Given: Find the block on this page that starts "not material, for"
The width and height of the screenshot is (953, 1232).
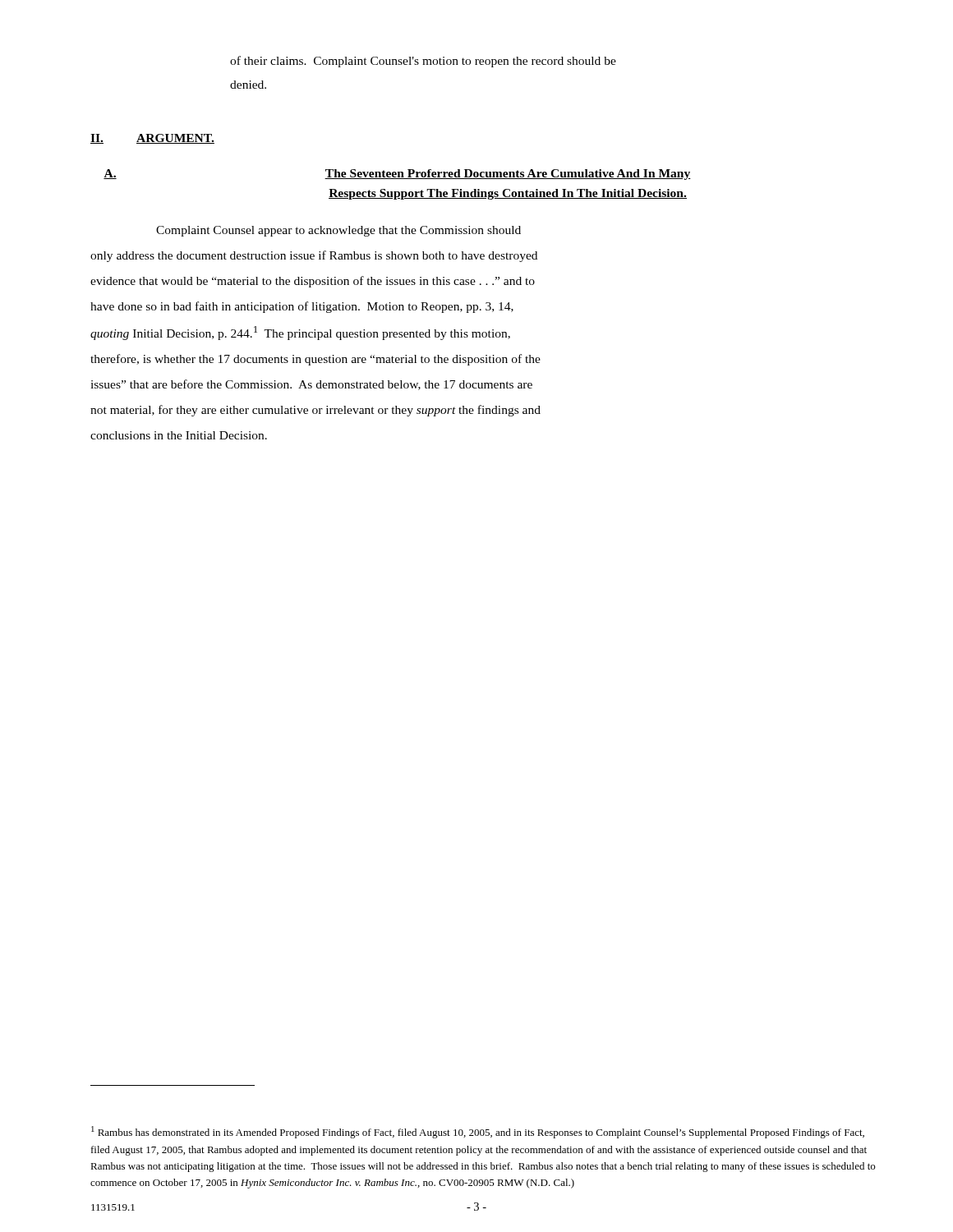Looking at the screenshot, I should [x=315, y=409].
